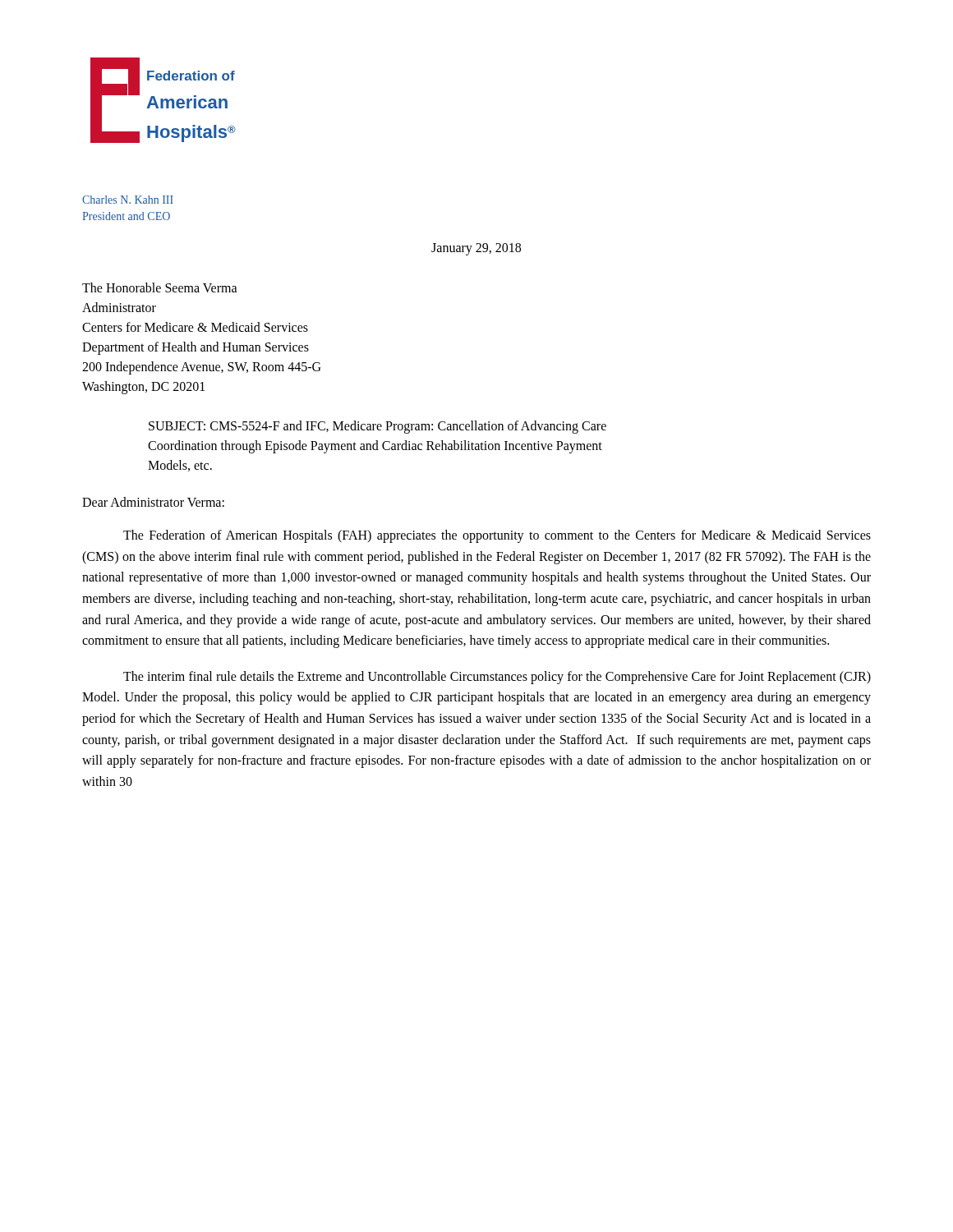Select the block starting "Dear Administrator Verma:"
This screenshot has width=953, height=1232.
click(154, 502)
